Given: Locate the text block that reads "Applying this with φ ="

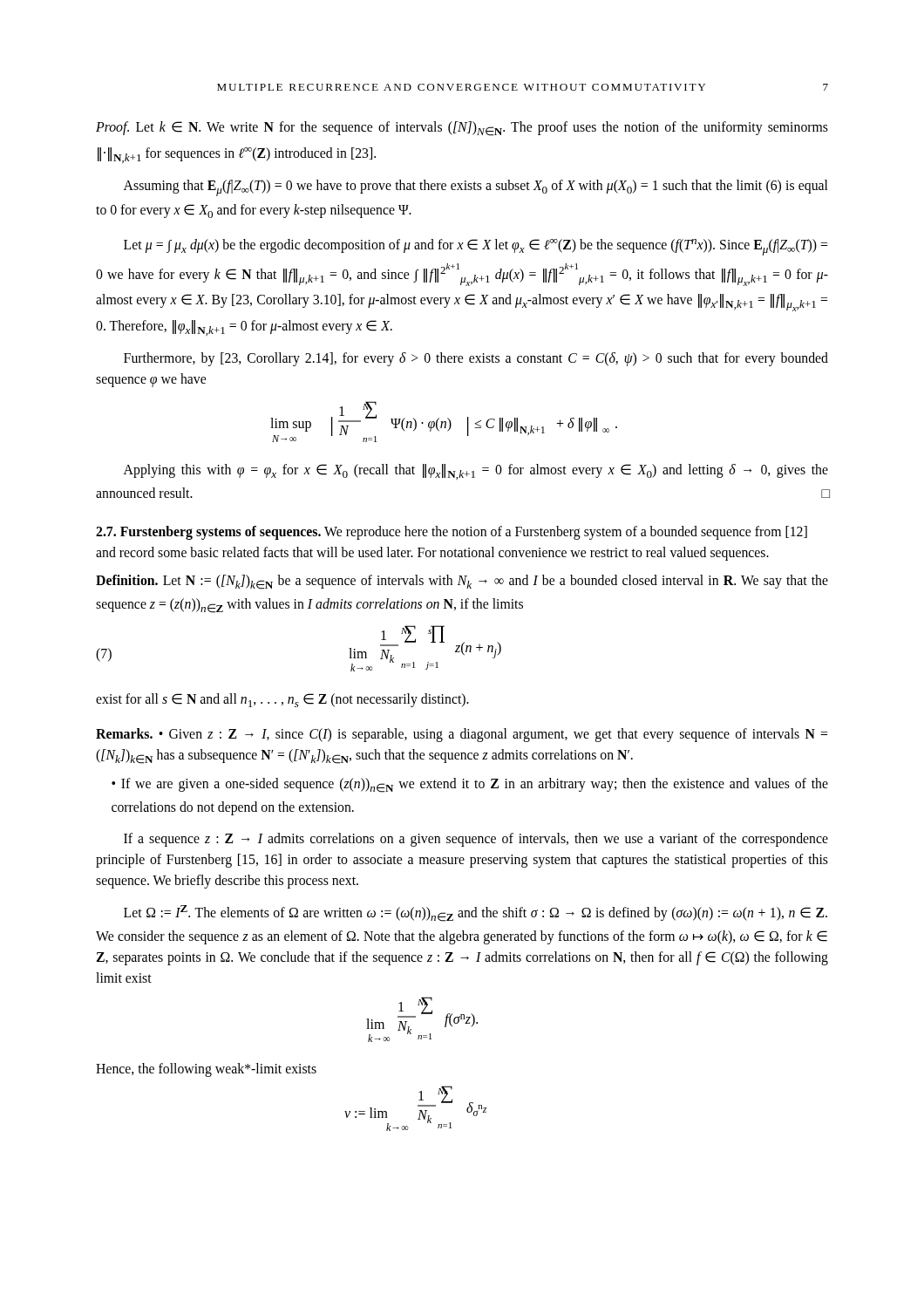Looking at the screenshot, I should [462, 483].
